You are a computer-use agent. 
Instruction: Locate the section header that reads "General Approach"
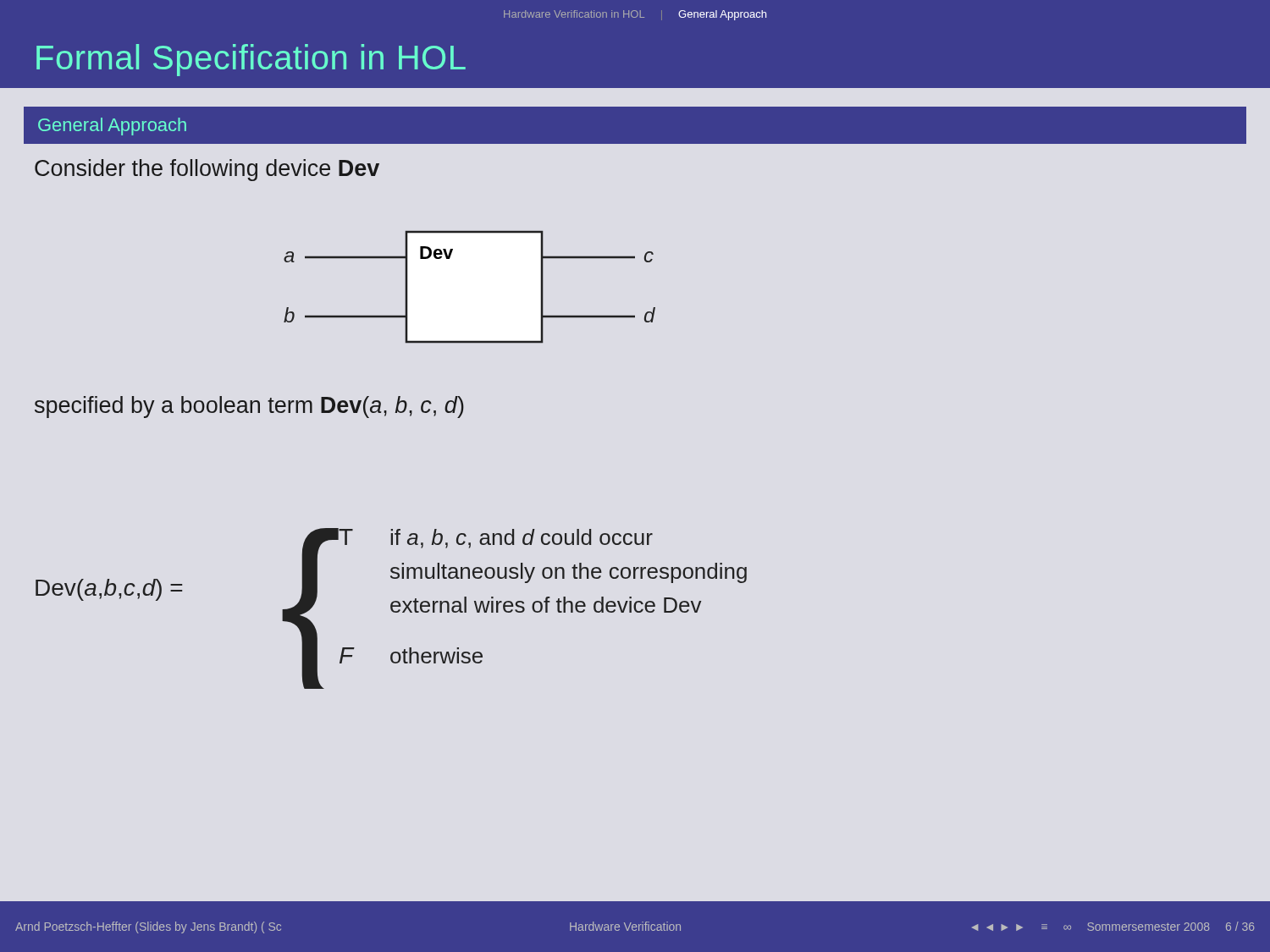pyautogui.click(x=112, y=125)
